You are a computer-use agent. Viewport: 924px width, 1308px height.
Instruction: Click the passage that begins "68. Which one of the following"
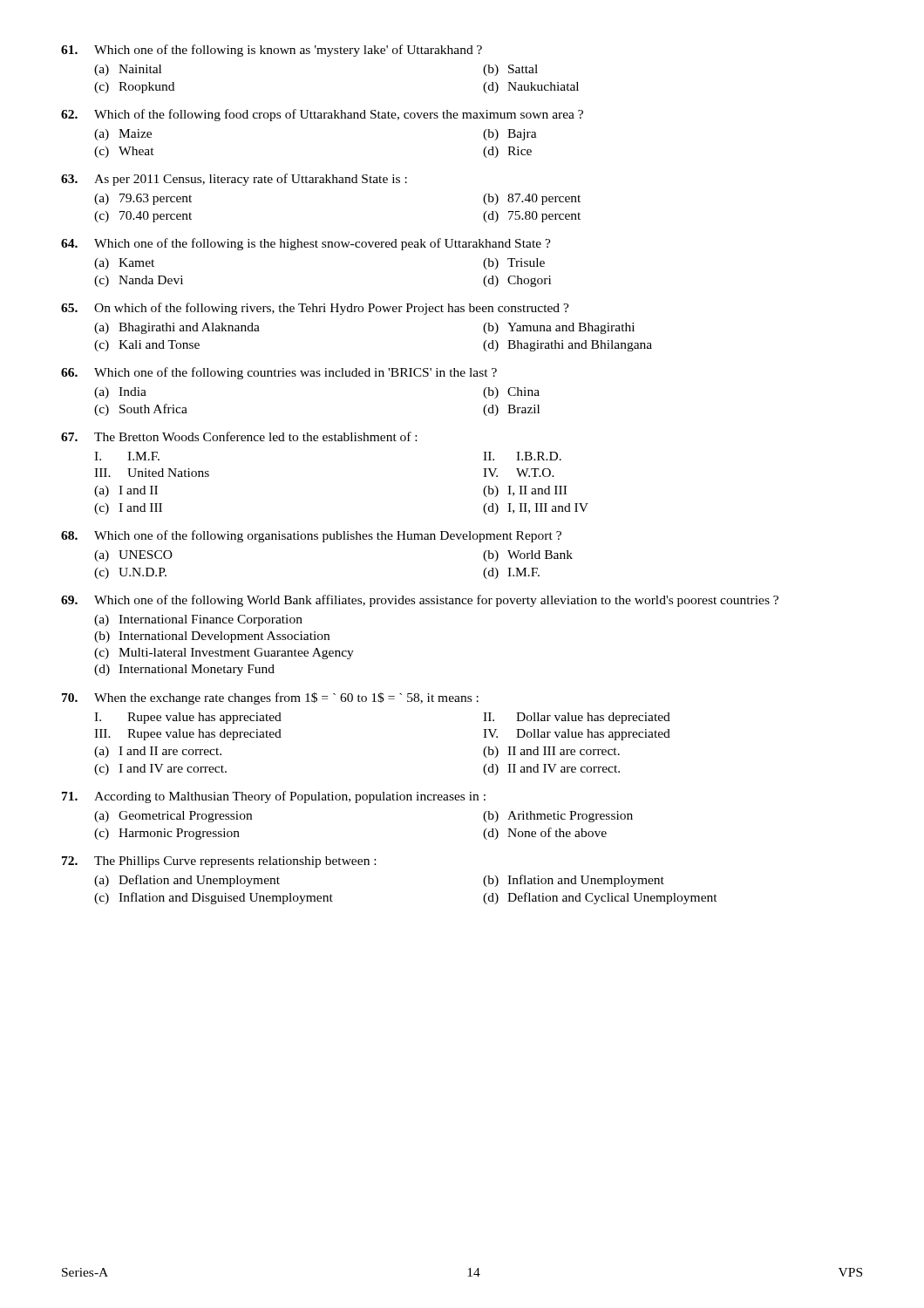(x=311, y=536)
